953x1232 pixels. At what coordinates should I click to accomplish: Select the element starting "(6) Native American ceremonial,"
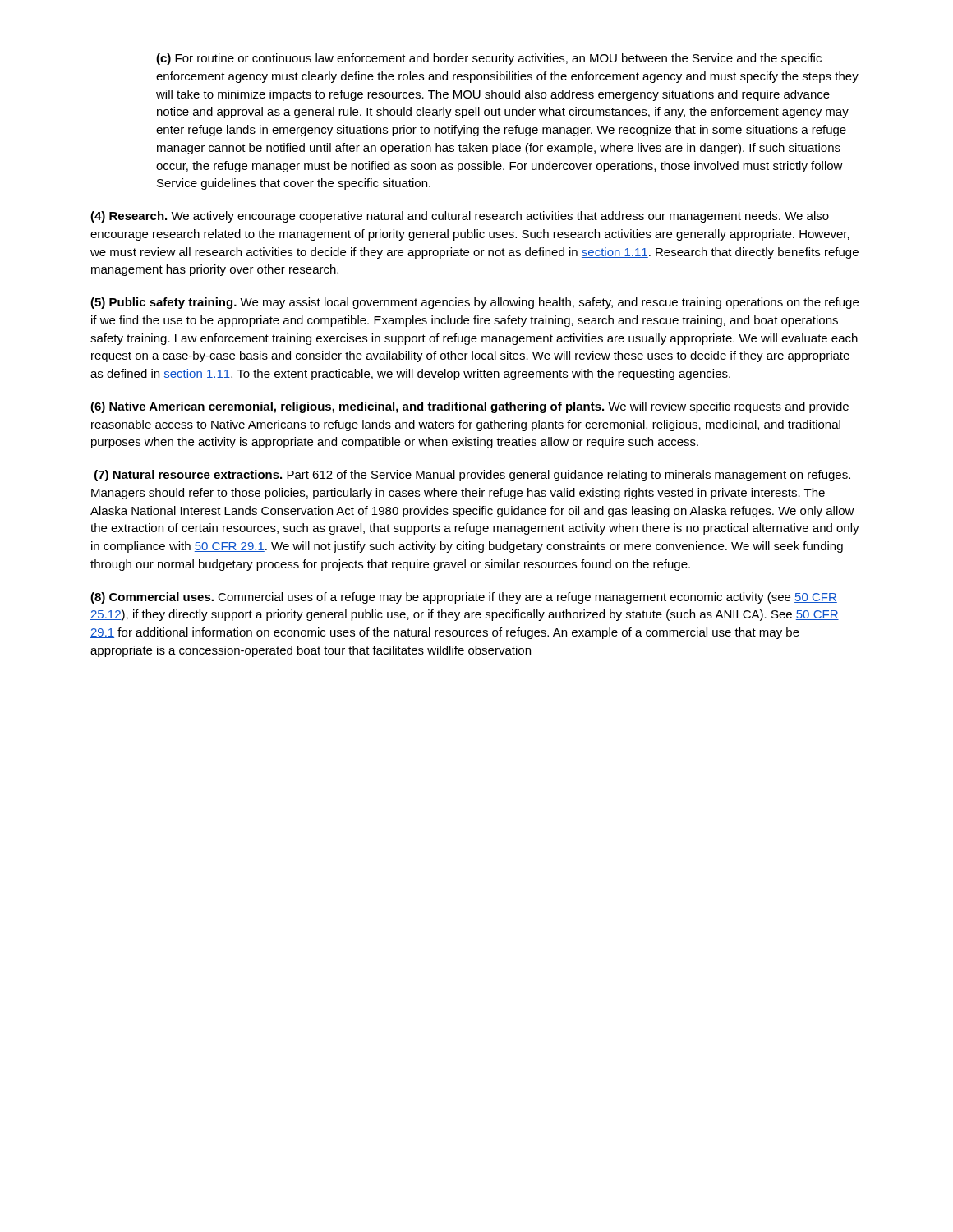(470, 424)
